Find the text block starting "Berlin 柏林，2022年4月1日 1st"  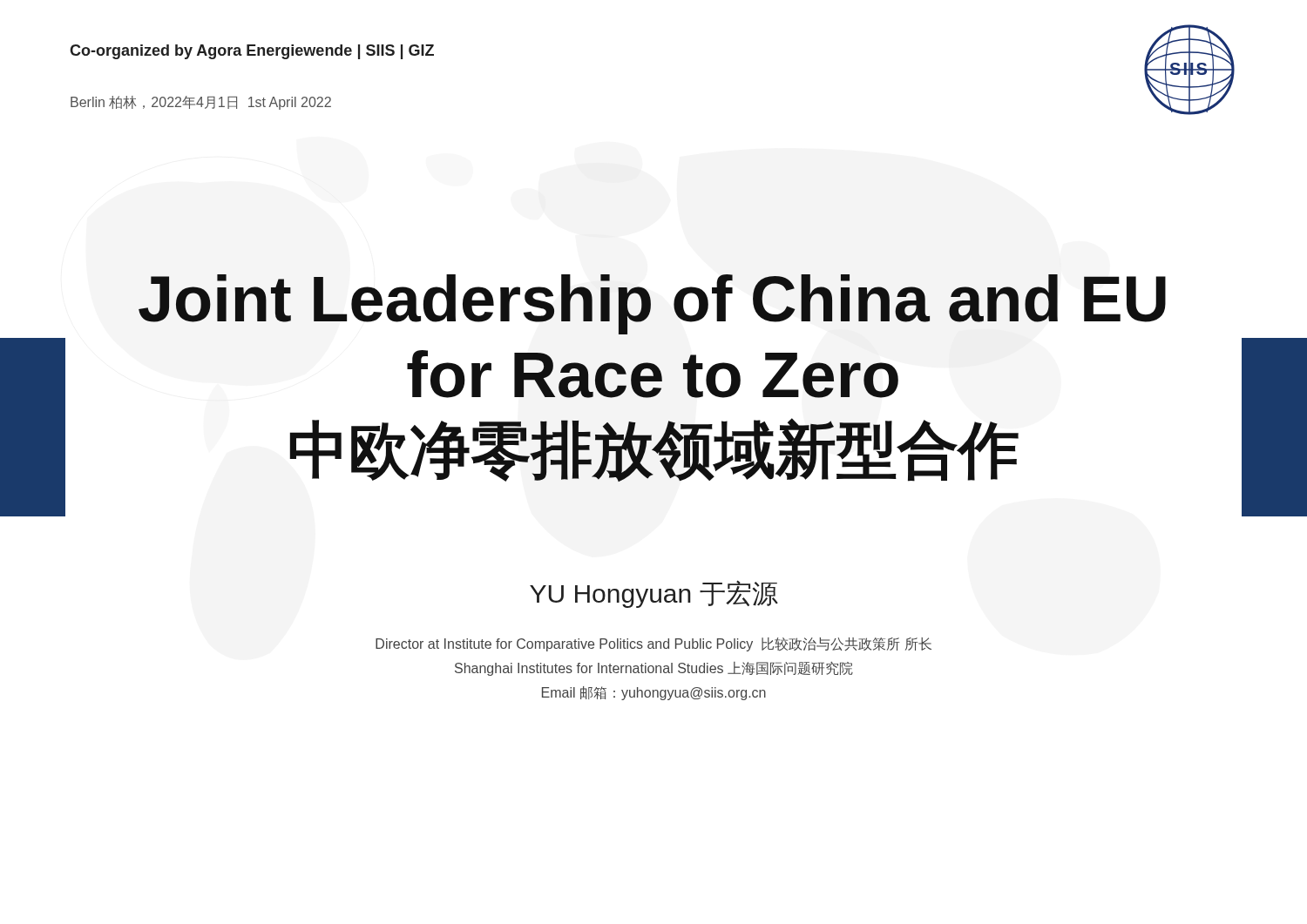pos(201,102)
